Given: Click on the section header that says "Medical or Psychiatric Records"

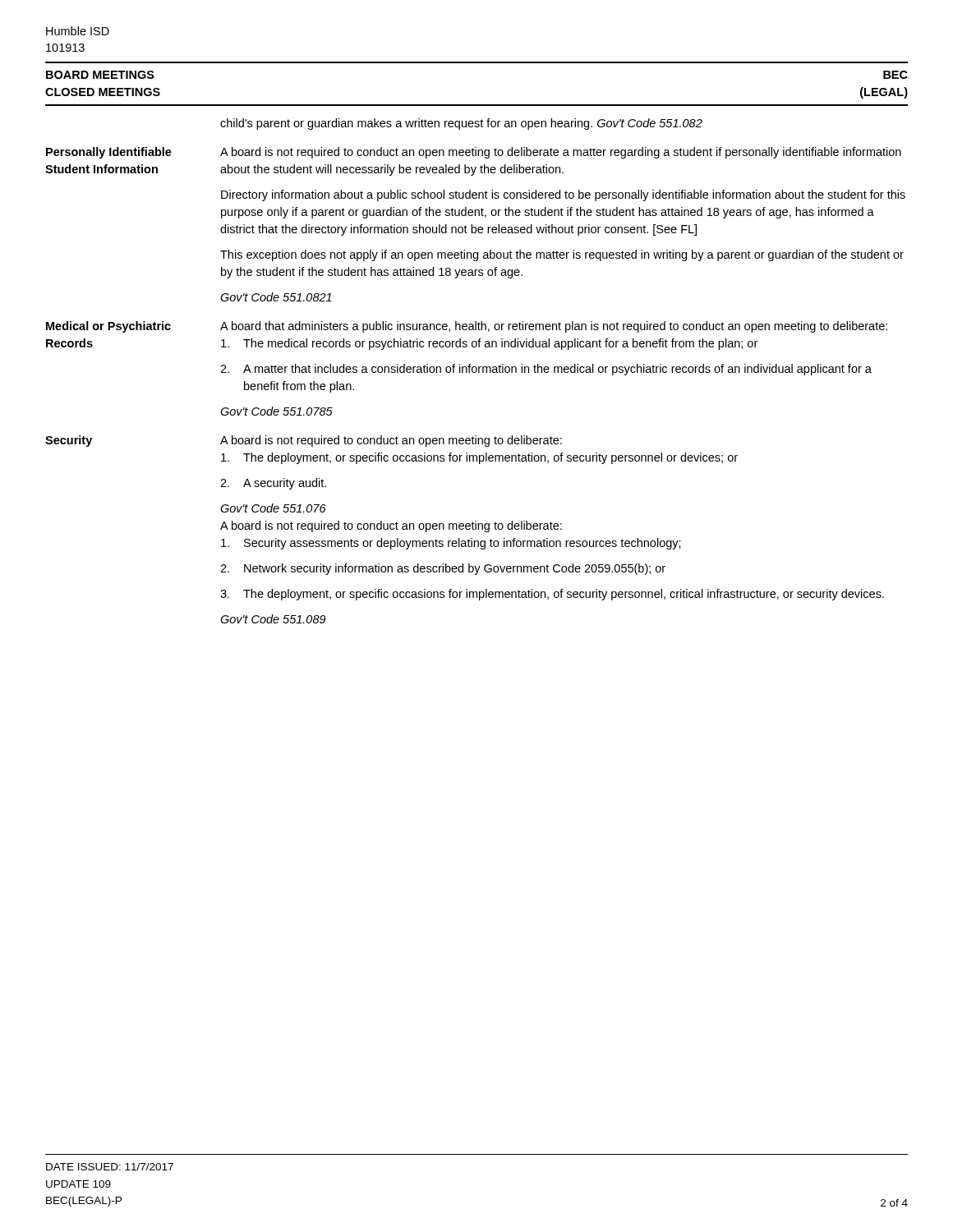Looking at the screenshot, I should (x=108, y=335).
